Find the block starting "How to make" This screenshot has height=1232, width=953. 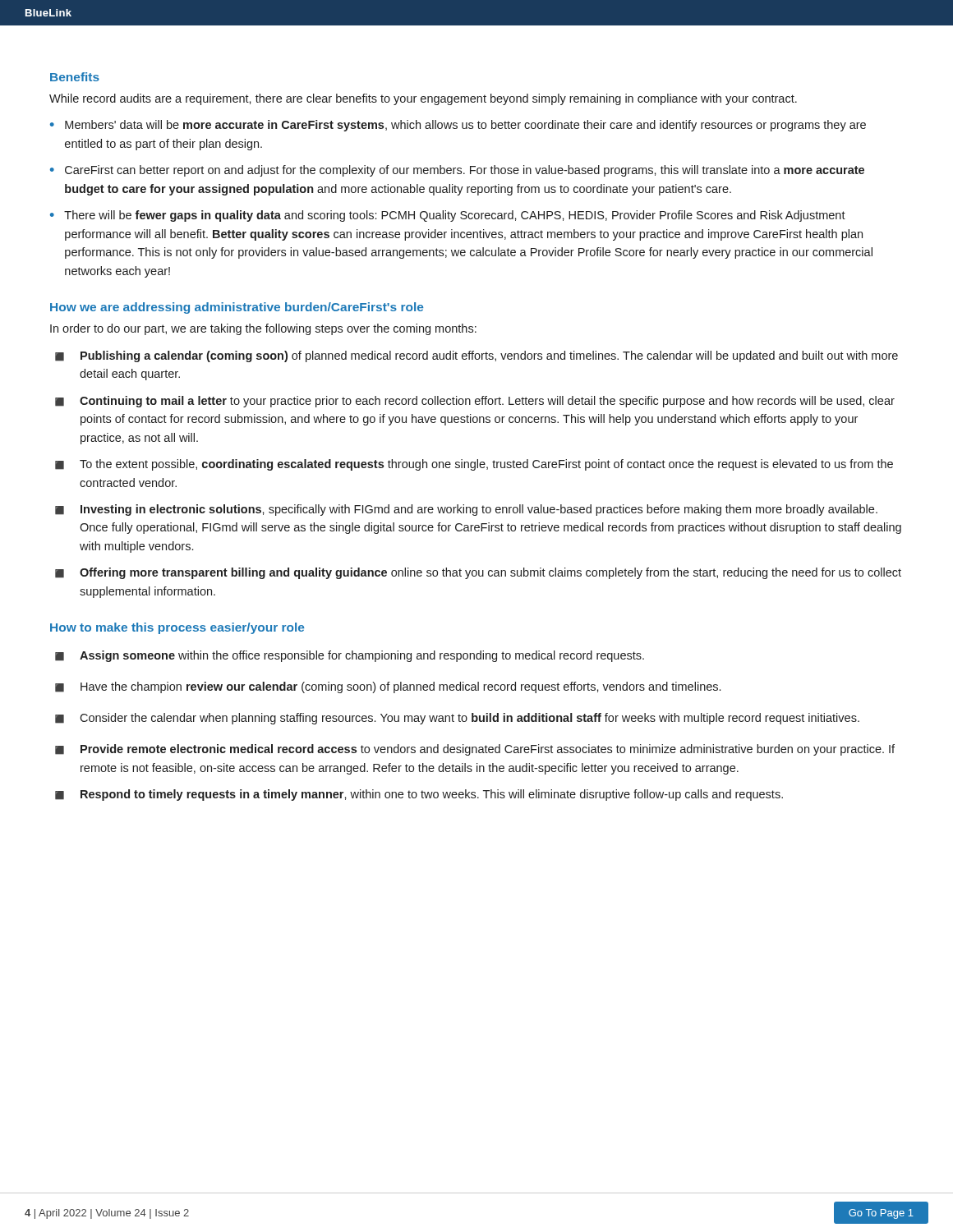click(177, 627)
